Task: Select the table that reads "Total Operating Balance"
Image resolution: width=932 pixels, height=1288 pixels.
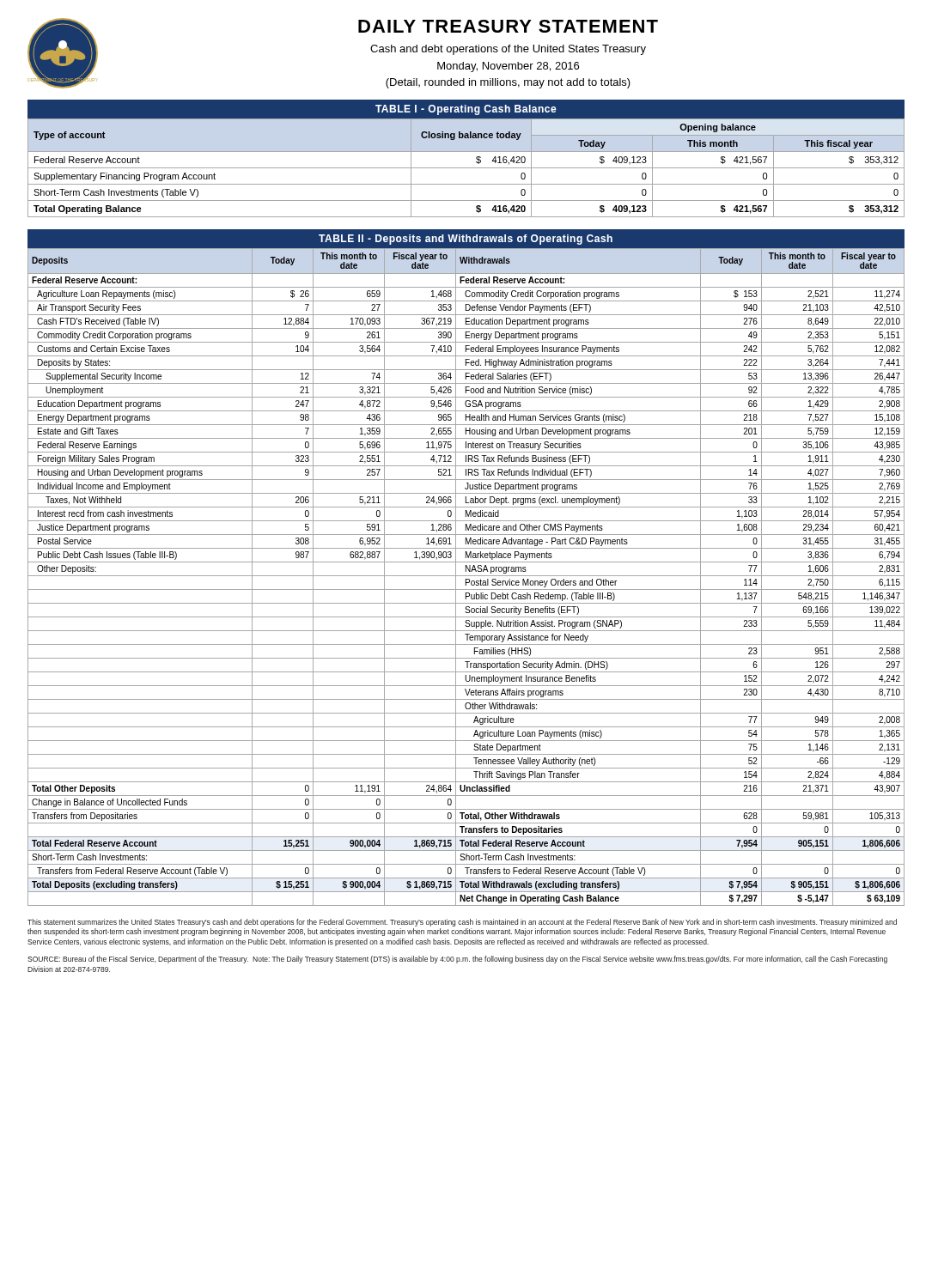Action: (466, 167)
